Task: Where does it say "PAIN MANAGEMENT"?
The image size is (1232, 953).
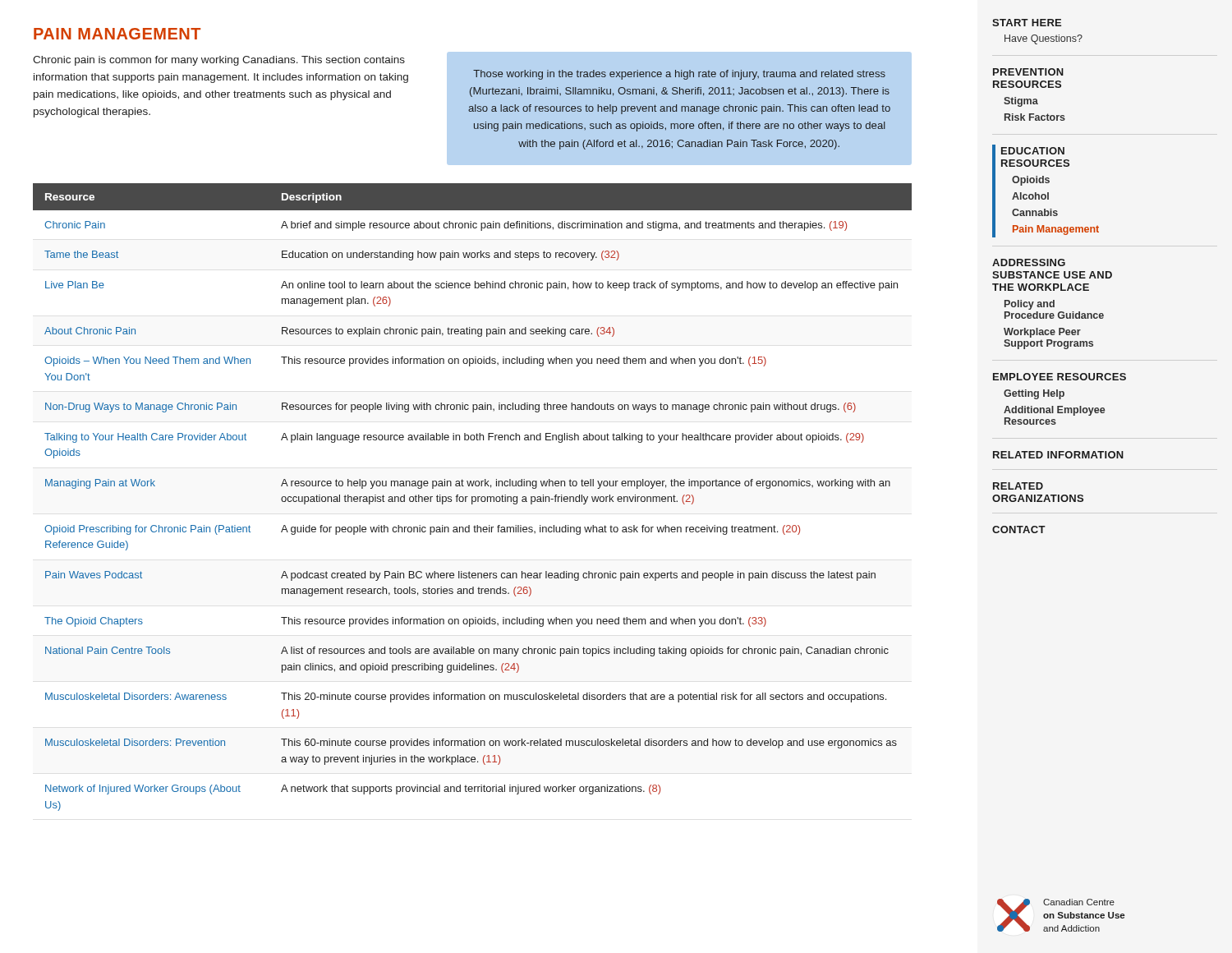Action: [x=117, y=34]
